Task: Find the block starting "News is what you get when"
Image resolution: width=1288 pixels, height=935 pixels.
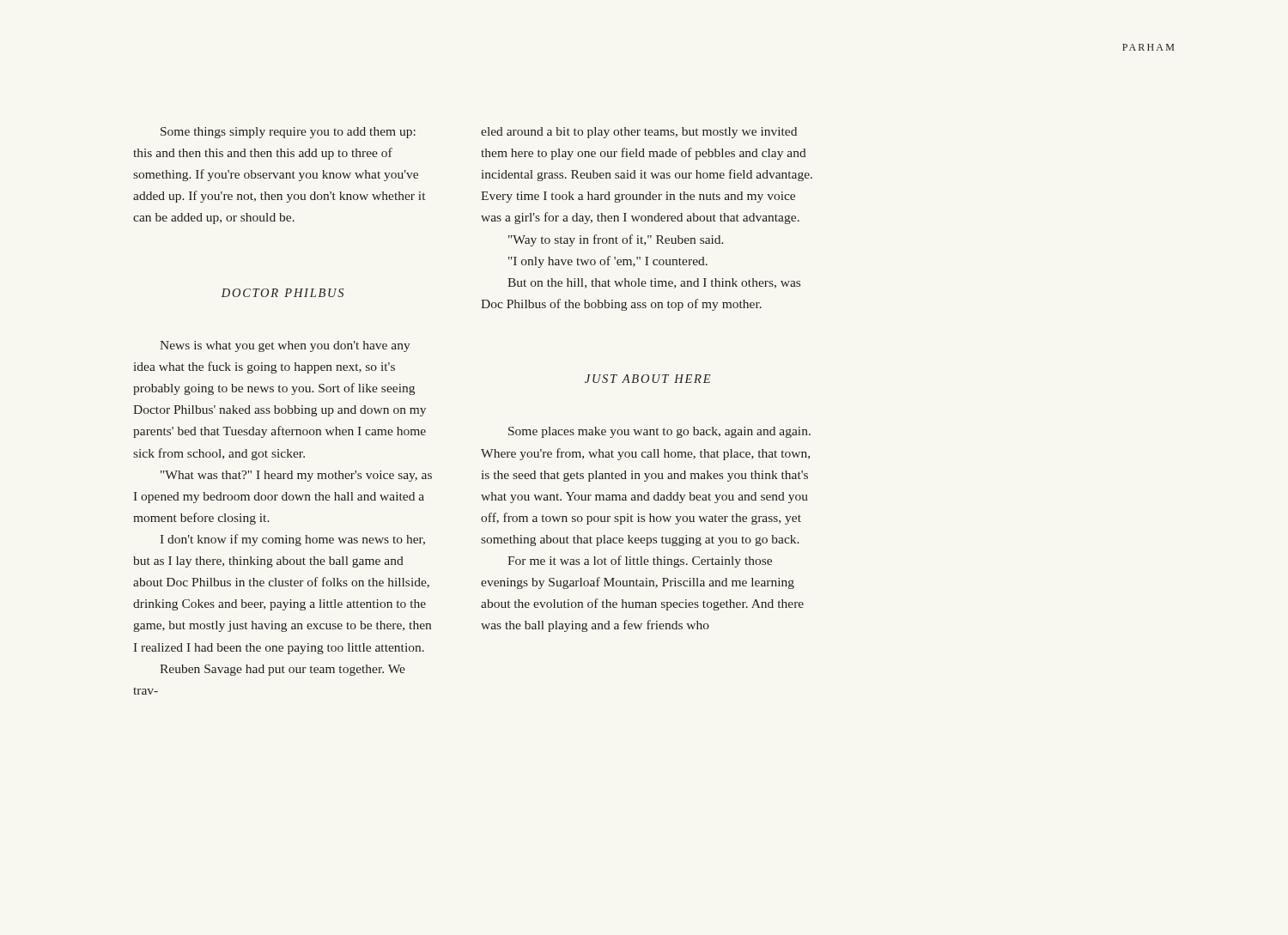Action: coord(285,346)
